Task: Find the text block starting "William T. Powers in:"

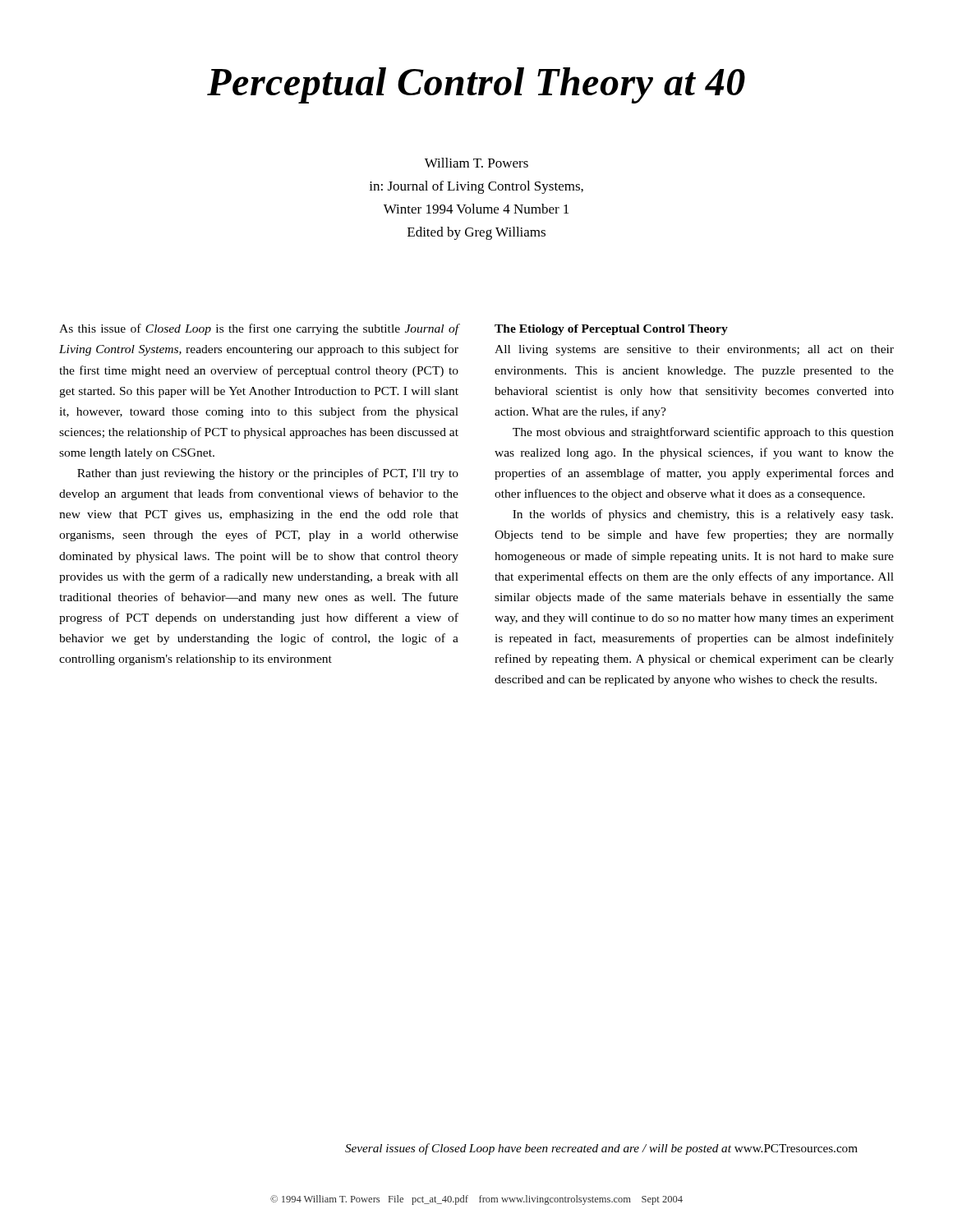Action: point(476,198)
